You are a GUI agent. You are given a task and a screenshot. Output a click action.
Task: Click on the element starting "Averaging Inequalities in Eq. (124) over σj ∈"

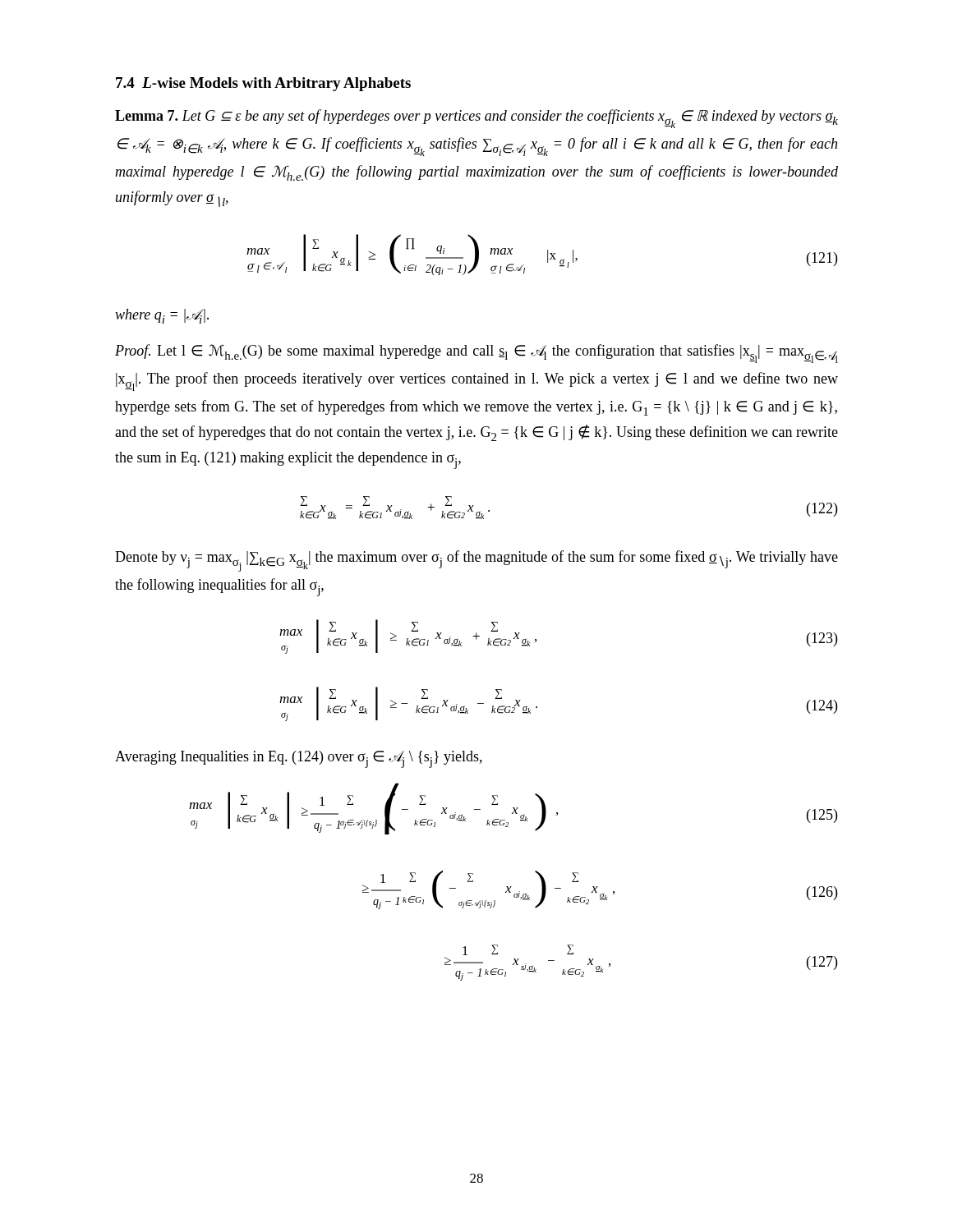tap(299, 758)
